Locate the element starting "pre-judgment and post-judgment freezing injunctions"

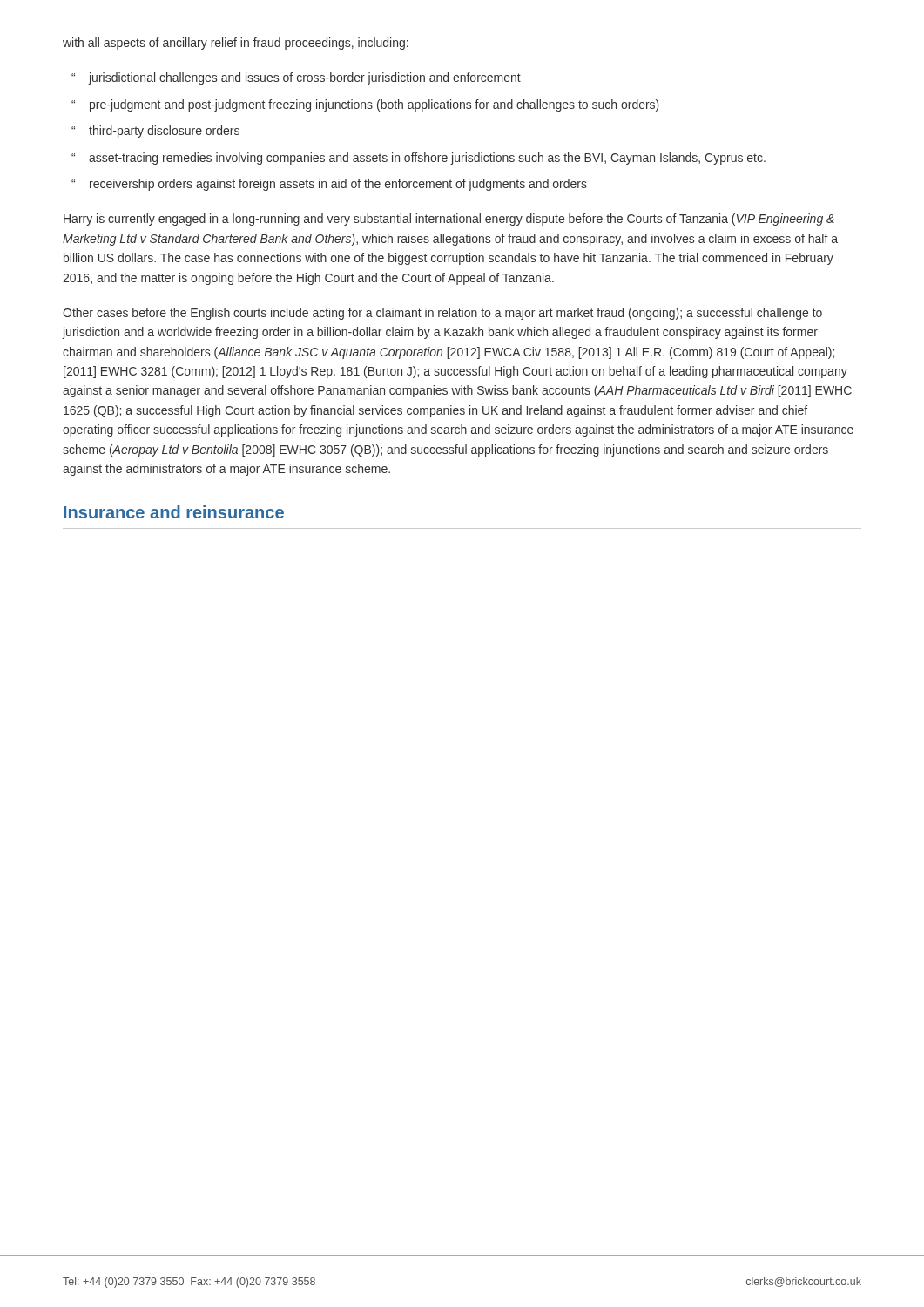pos(374,104)
